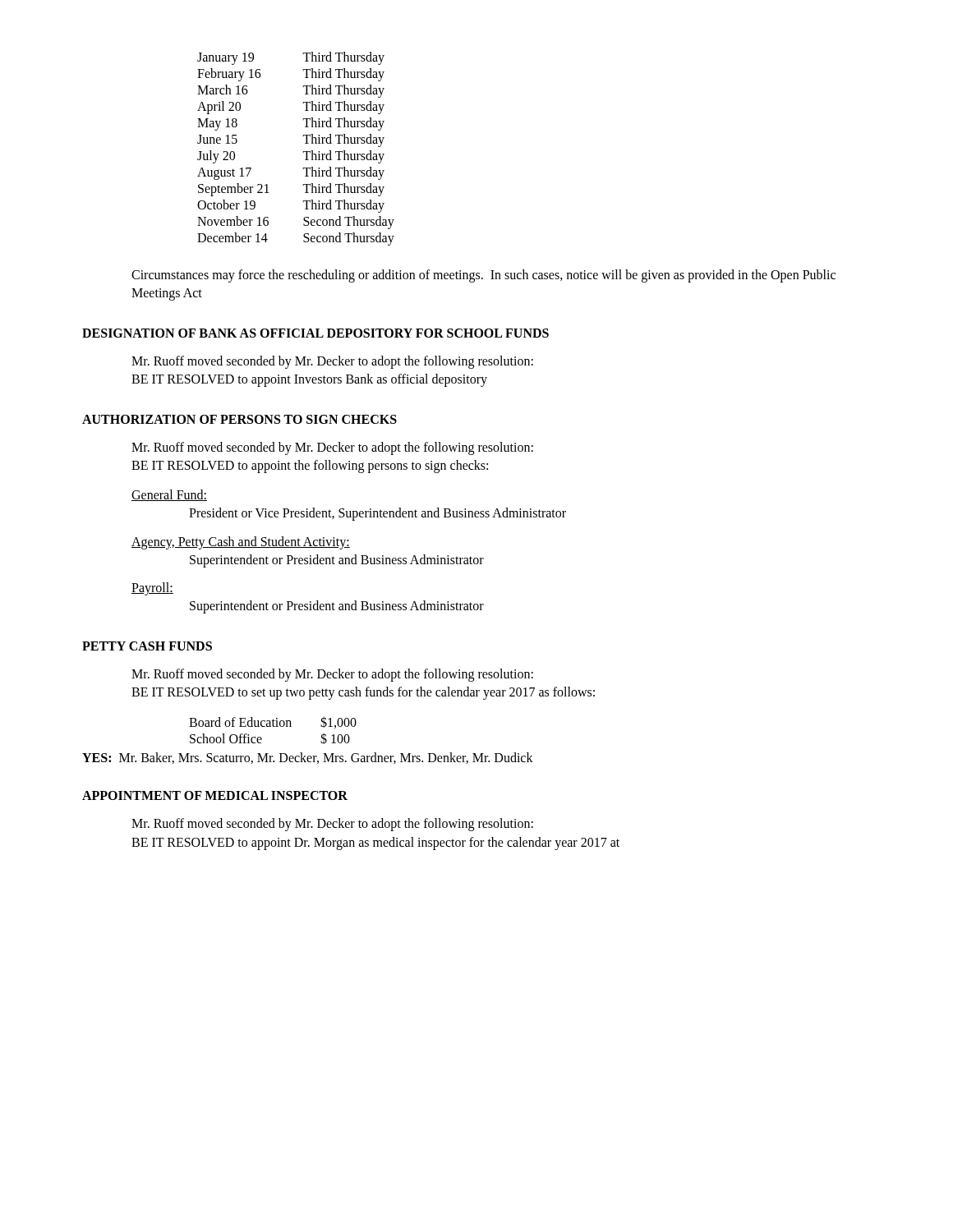Point to the text starting "Agency, Petty Cash and Student"

[x=241, y=543]
